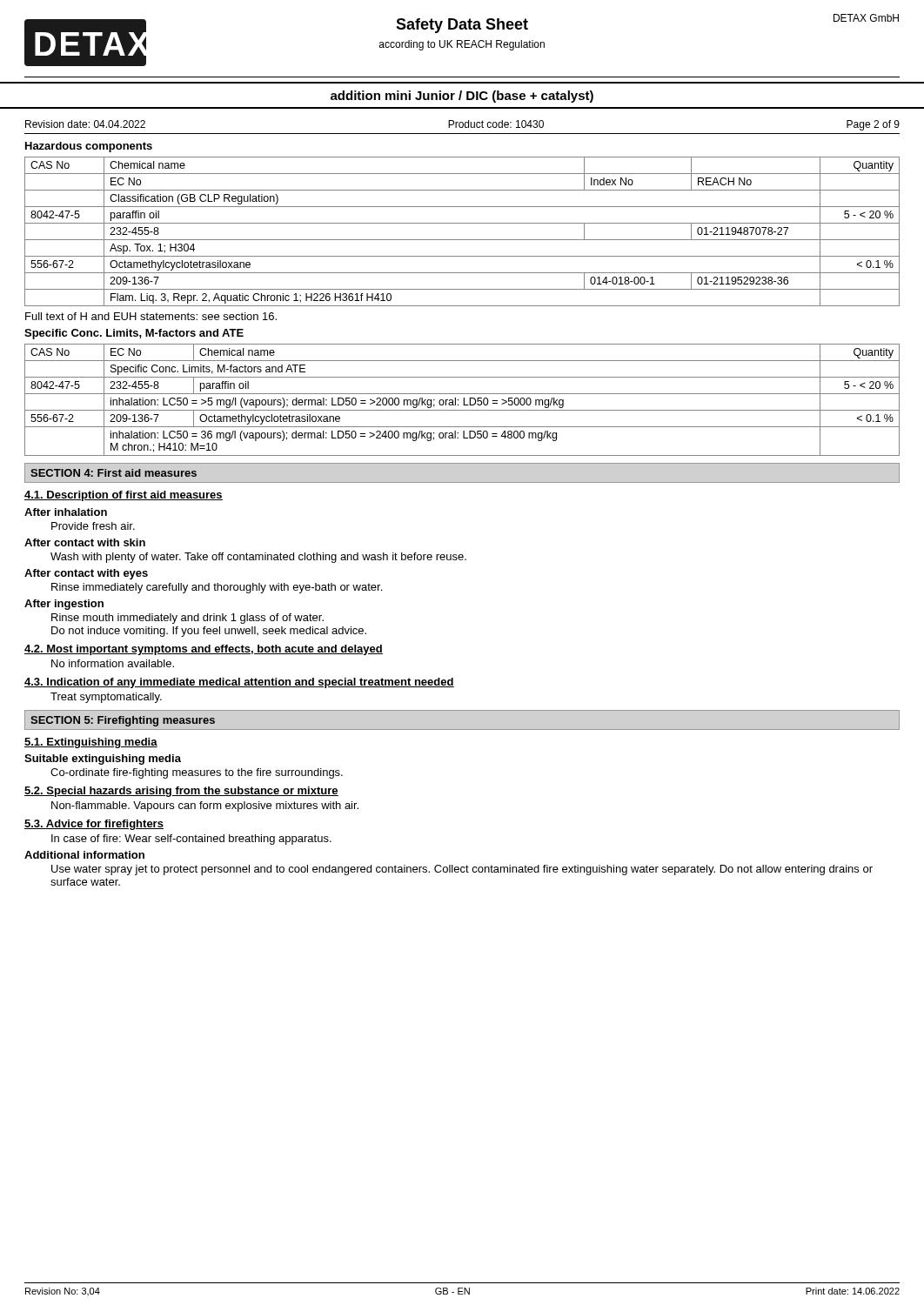Find "No information available." on this page
The image size is (924, 1305).
[x=113, y=663]
